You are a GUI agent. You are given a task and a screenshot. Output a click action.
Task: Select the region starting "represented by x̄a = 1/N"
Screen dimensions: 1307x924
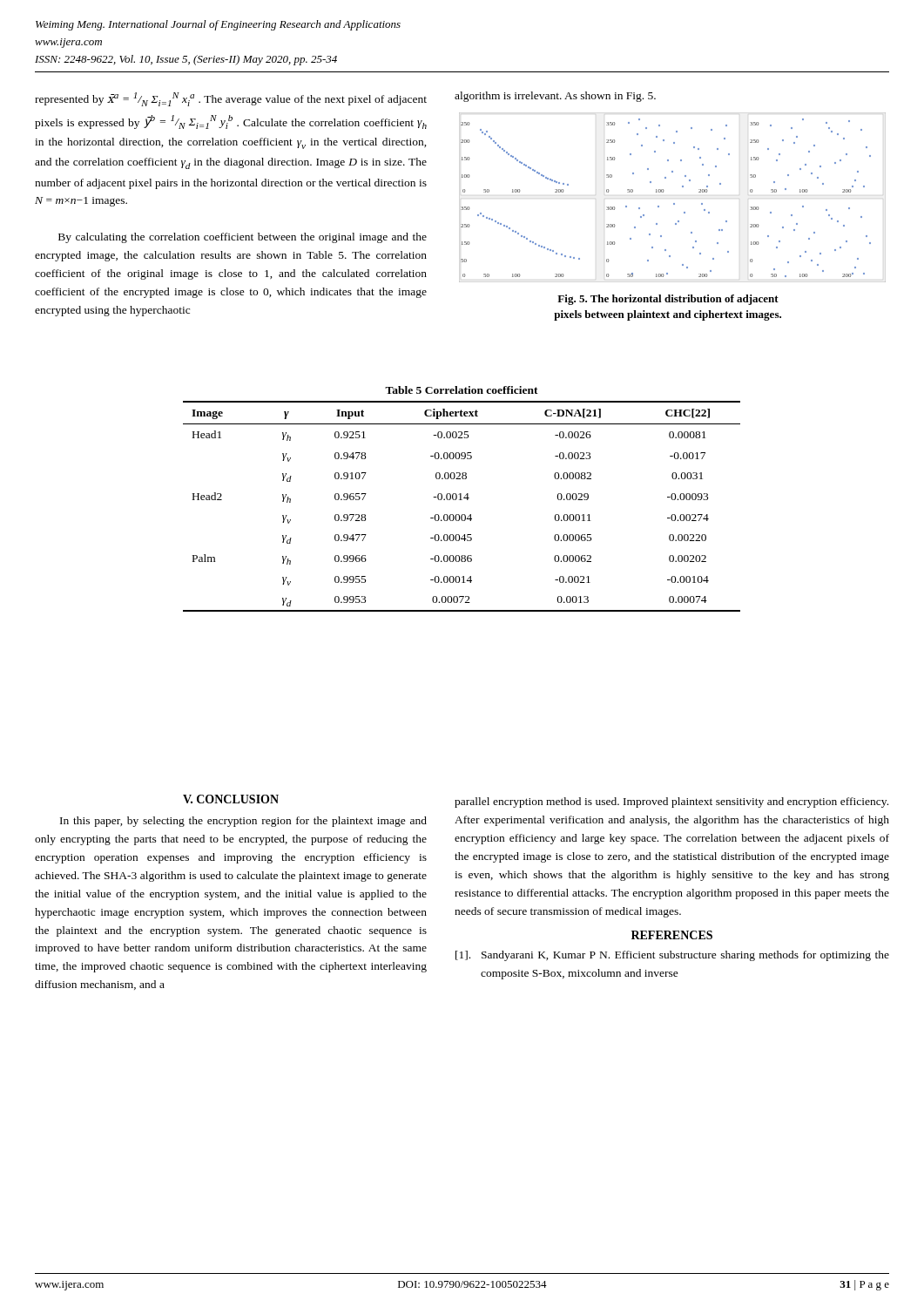(x=231, y=99)
